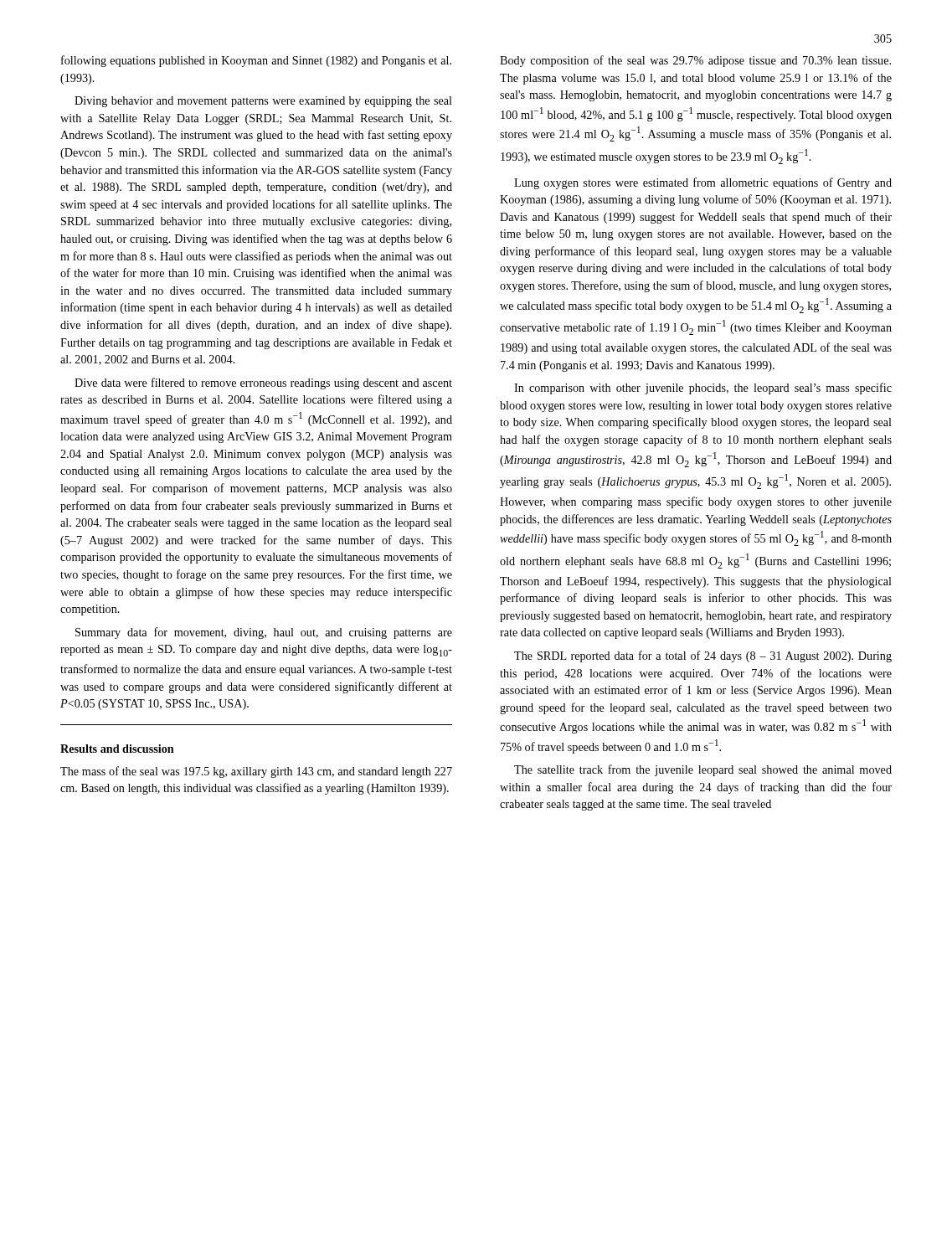
Task: Click on the region starting "Body composition of"
Action: pyautogui.click(x=696, y=432)
